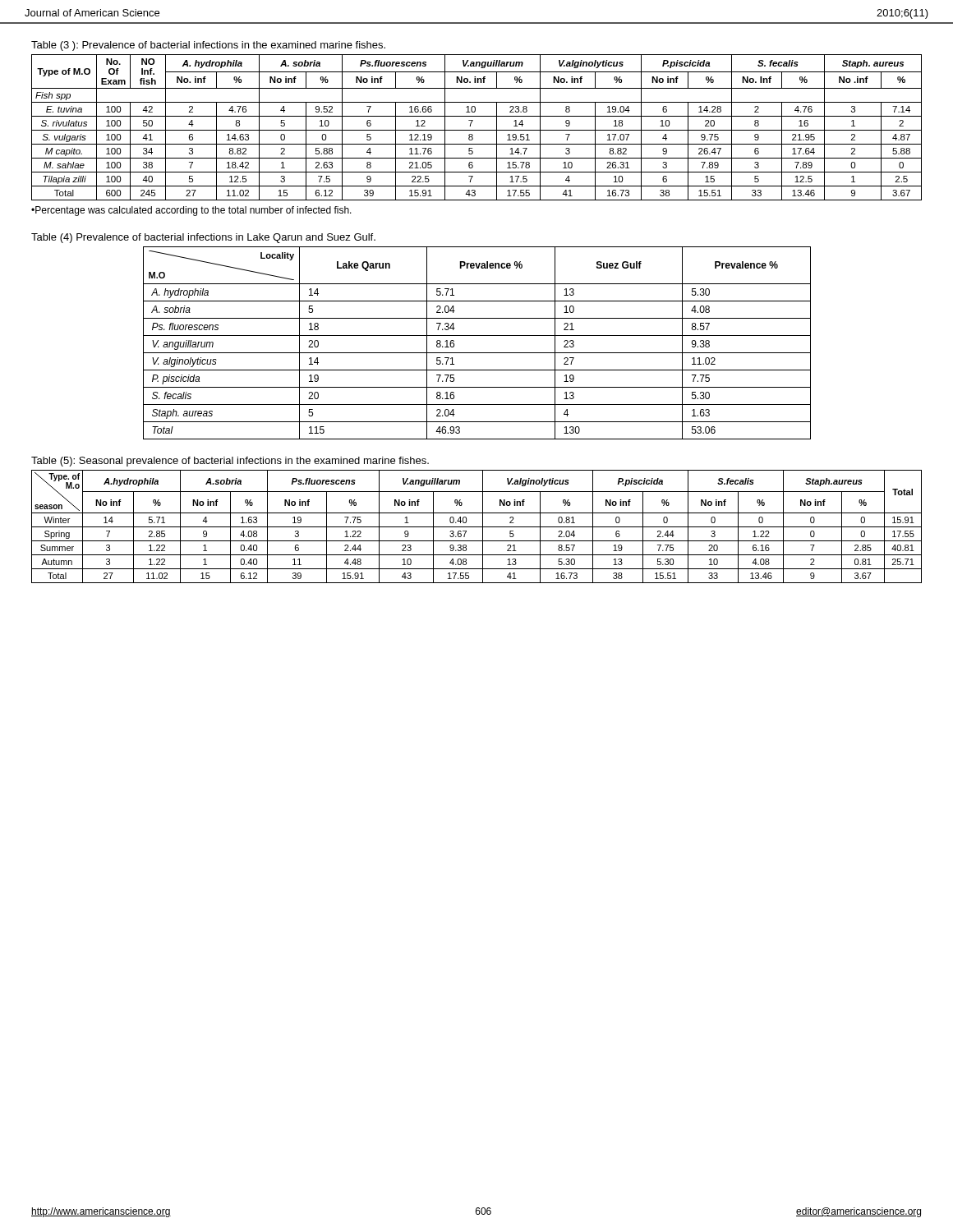
Task: Find the table that mentions "Type. of M.o"
Action: (x=476, y=526)
